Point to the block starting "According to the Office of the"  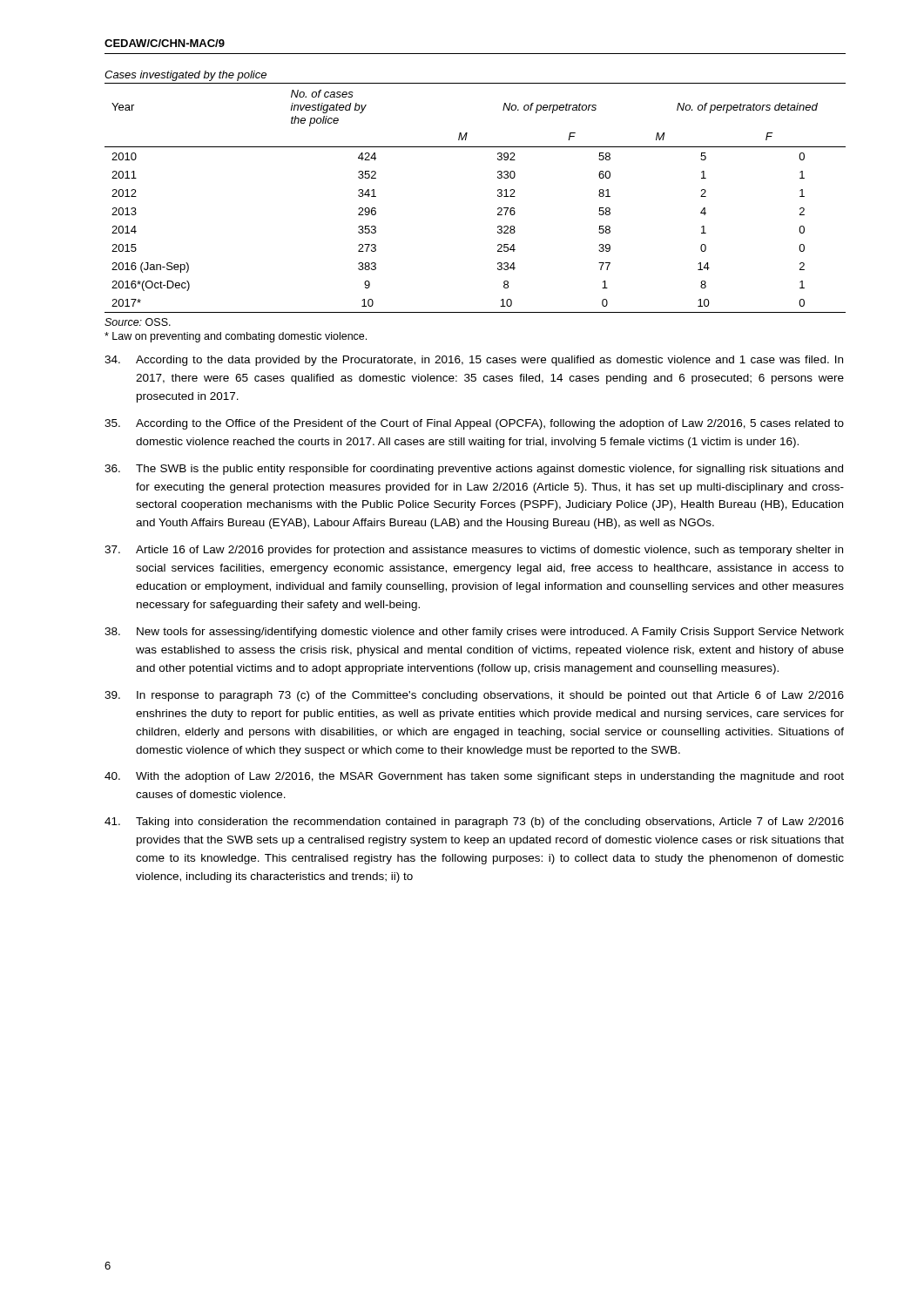[x=474, y=433]
